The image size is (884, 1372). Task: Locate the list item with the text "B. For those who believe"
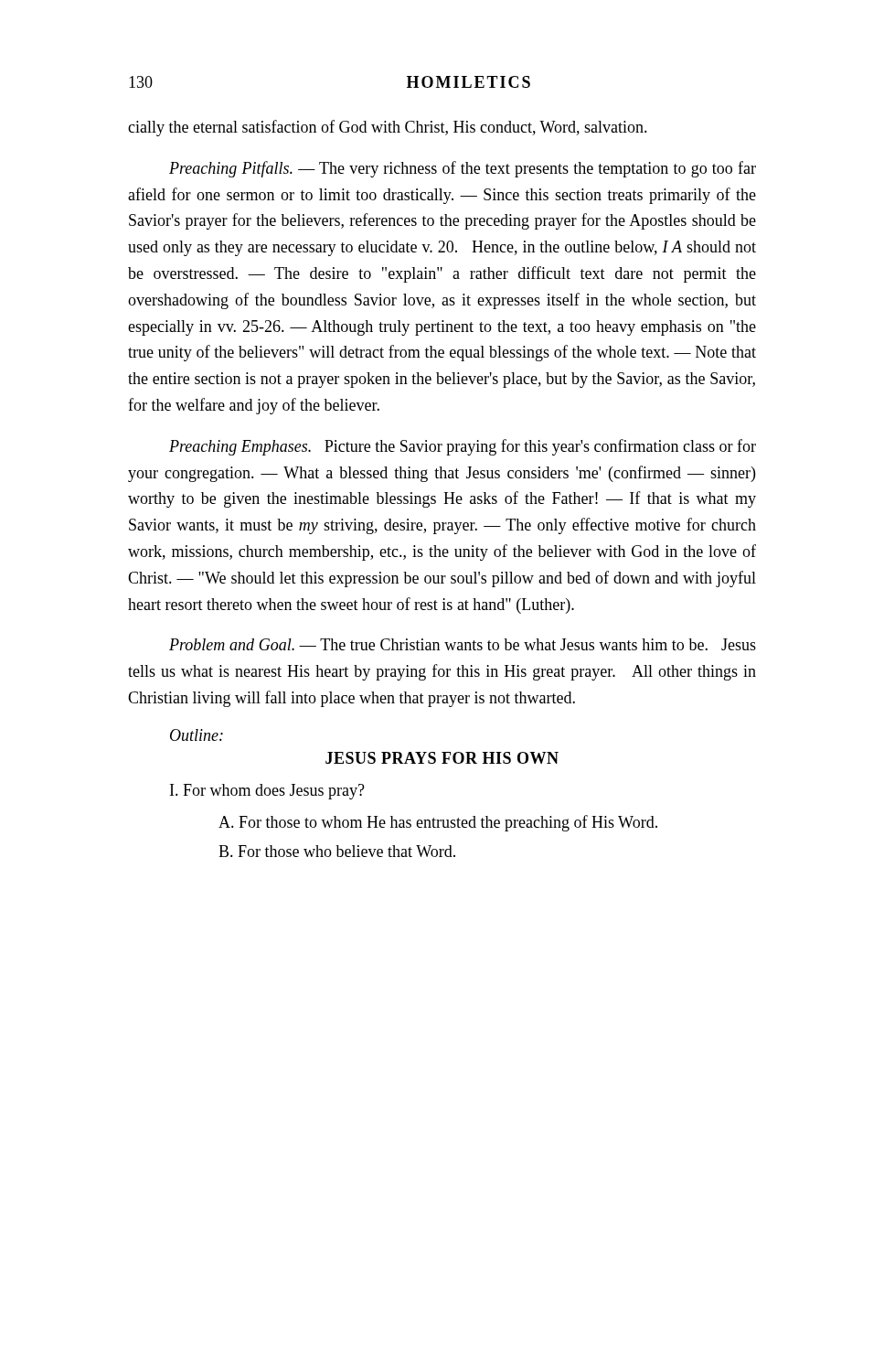click(x=337, y=852)
